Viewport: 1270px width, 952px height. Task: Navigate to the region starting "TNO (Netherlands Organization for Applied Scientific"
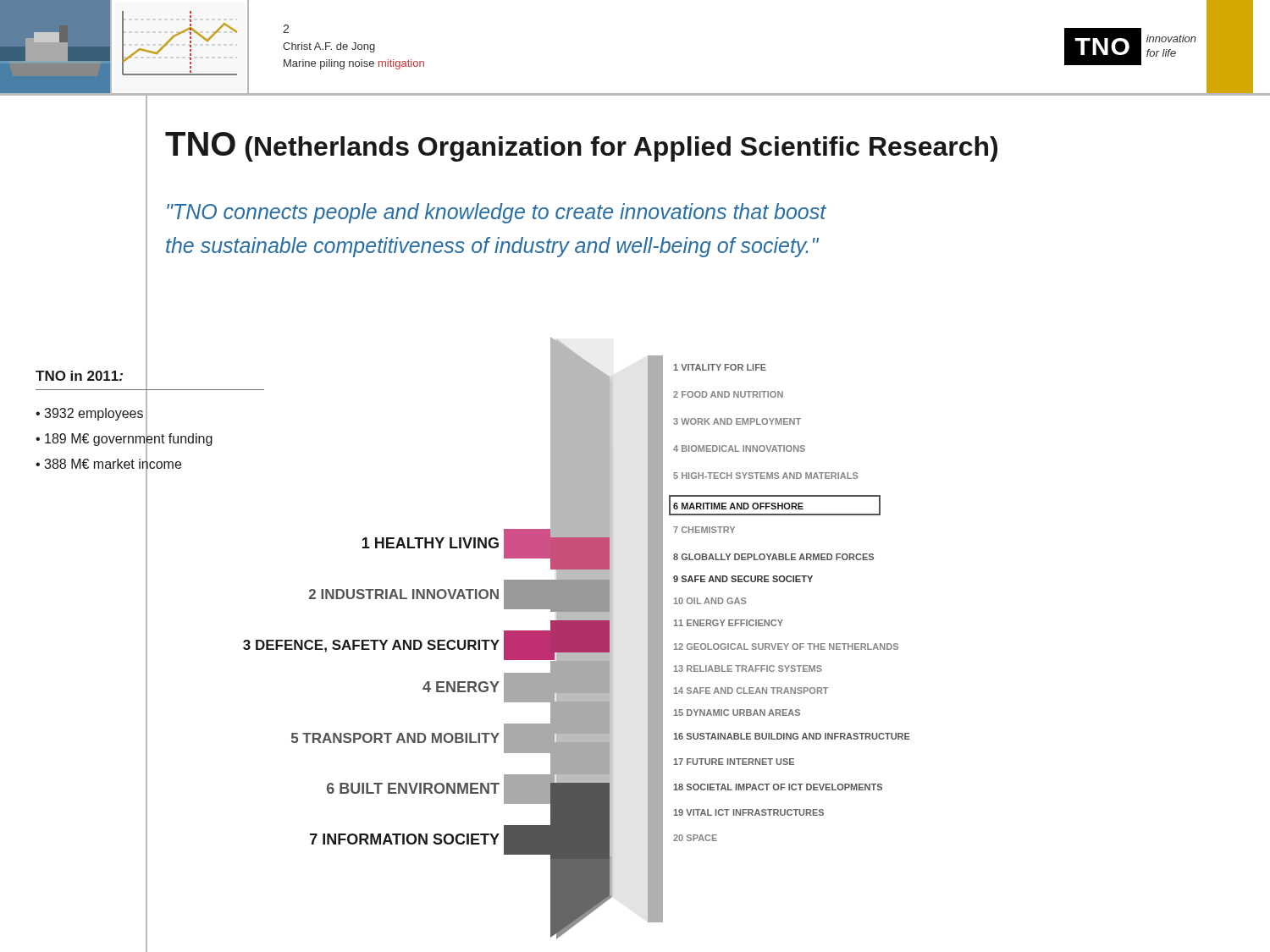(x=582, y=144)
